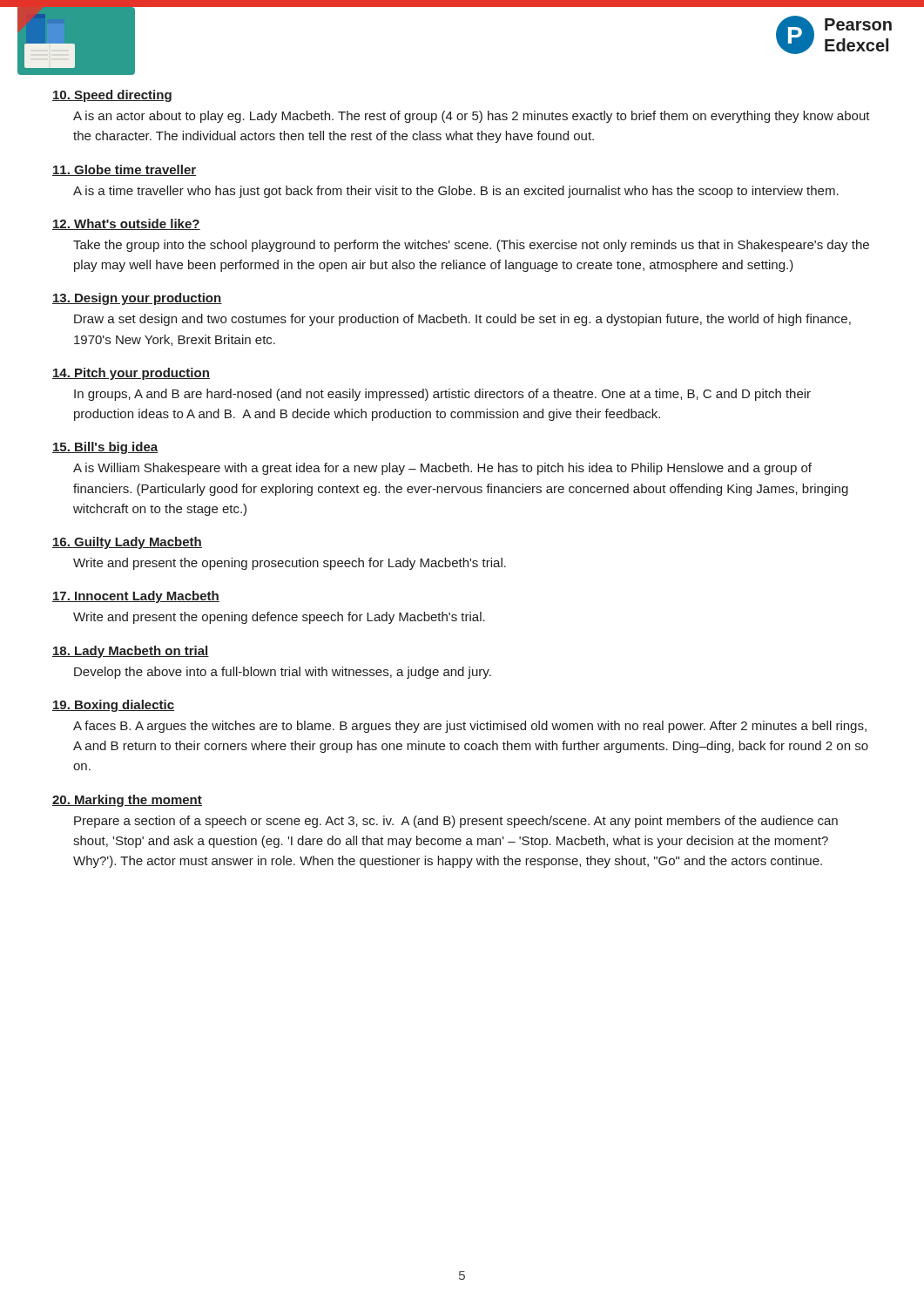Point to the element starting "15. Bill's big idea A"
Viewport: 924px width, 1307px height.
[462, 479]
